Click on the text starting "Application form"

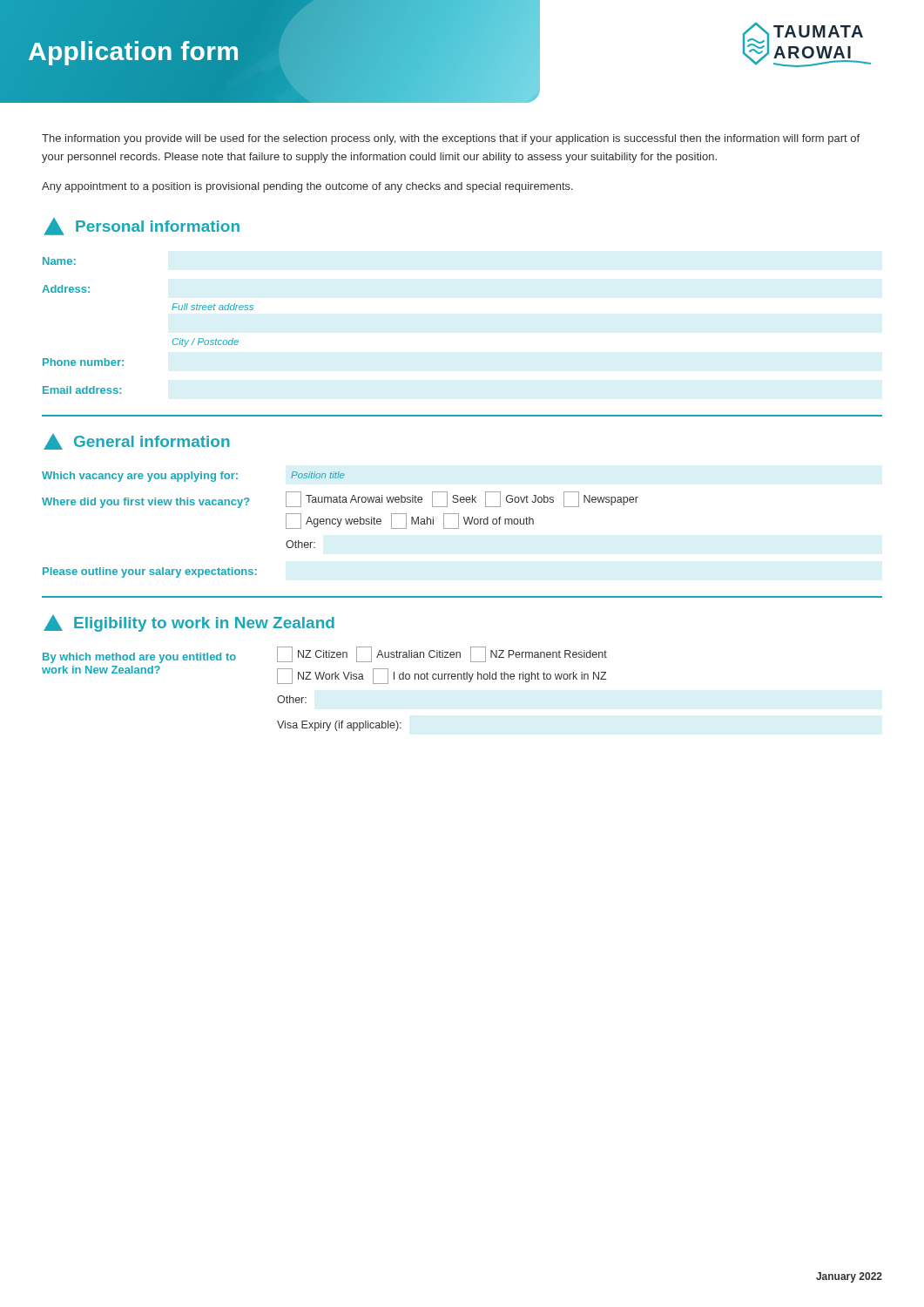(270, 51)
